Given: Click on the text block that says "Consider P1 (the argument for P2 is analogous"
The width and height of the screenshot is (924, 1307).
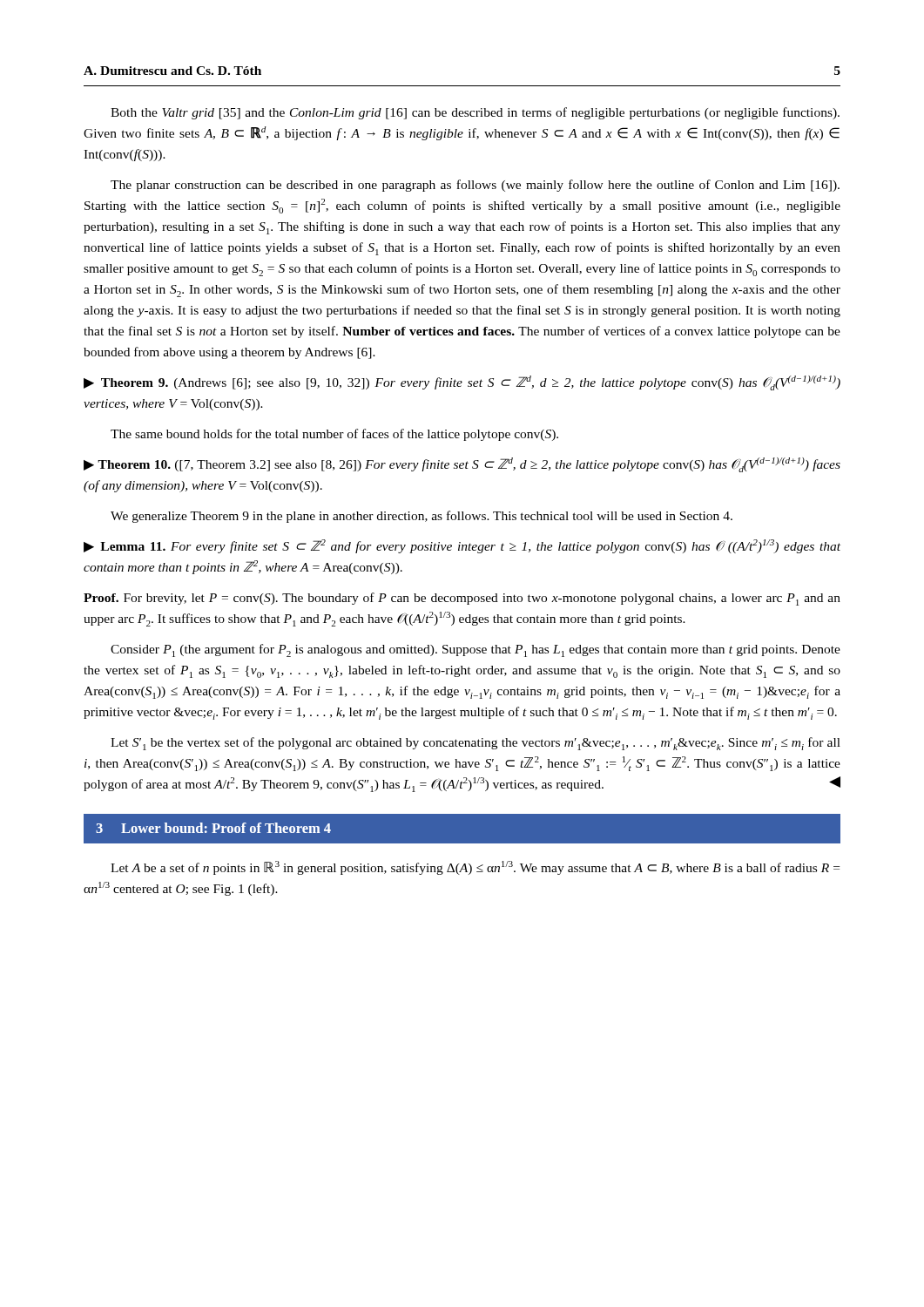Looking at the screenshot, I should [462, 682].
